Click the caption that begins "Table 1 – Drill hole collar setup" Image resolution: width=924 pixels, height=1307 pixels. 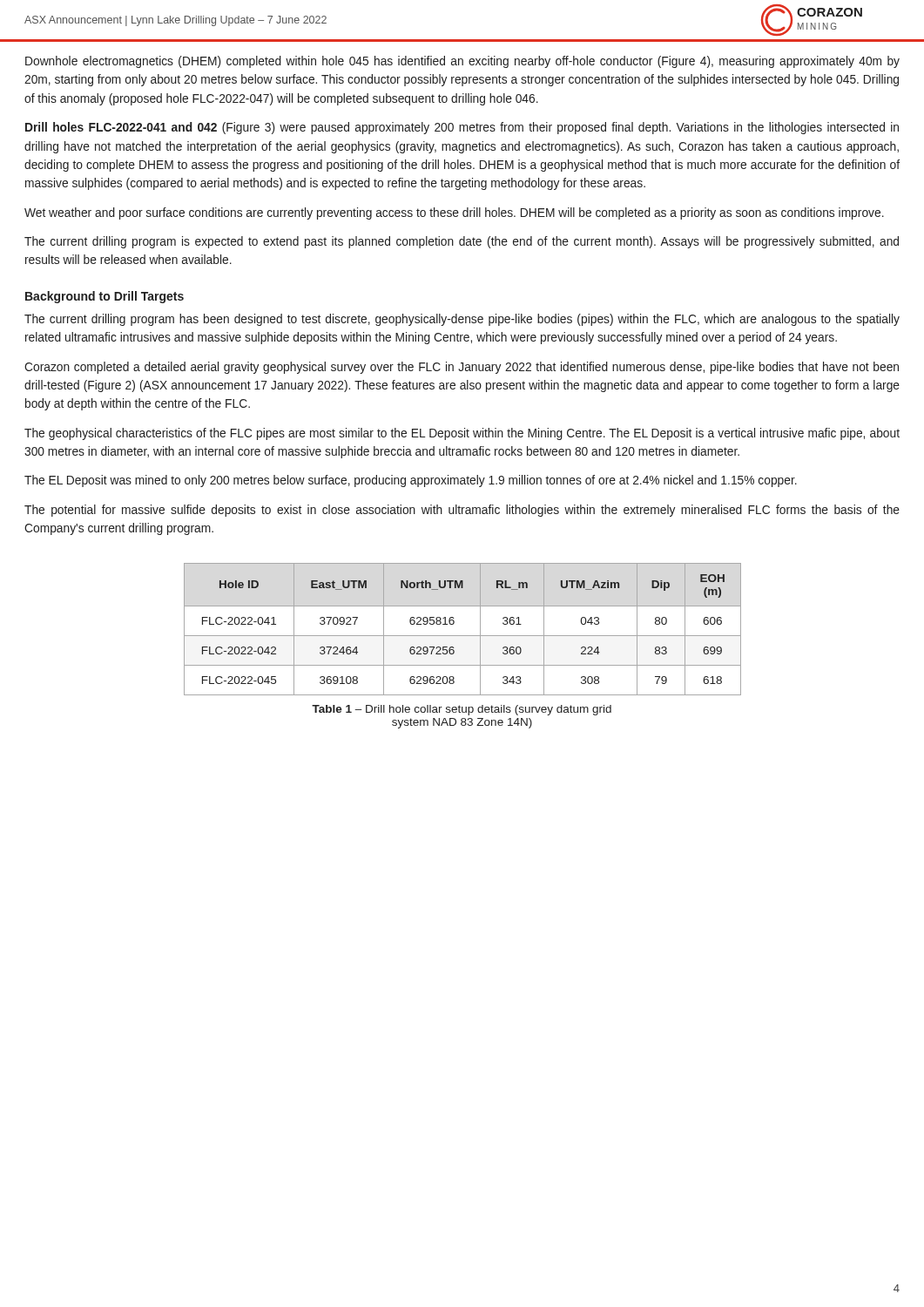[x=462, y=715]
